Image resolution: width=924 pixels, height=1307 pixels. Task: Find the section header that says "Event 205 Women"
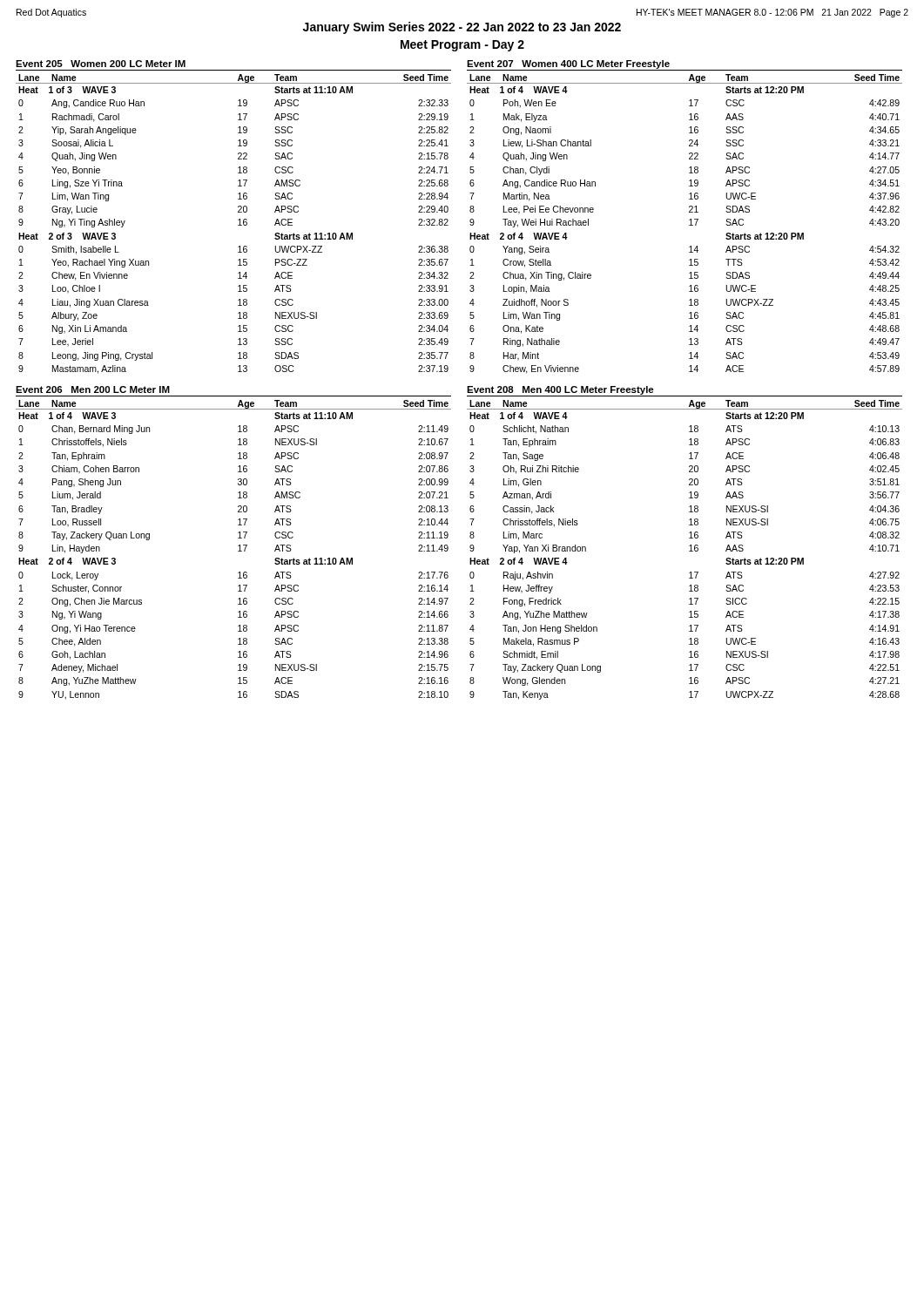point(101,64)
